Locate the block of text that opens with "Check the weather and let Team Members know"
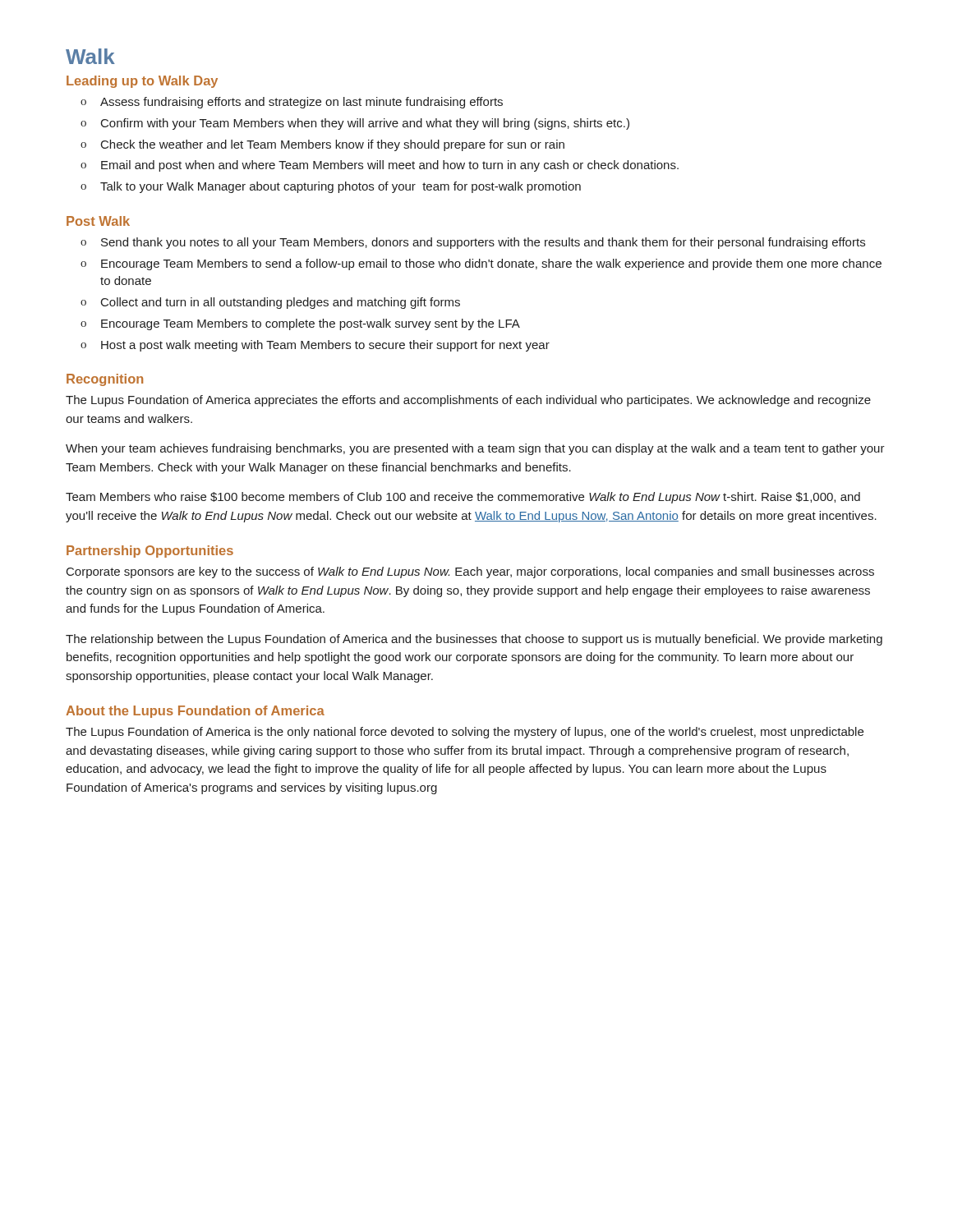Viewport: 953px width, 1232px height. (333, 144)
